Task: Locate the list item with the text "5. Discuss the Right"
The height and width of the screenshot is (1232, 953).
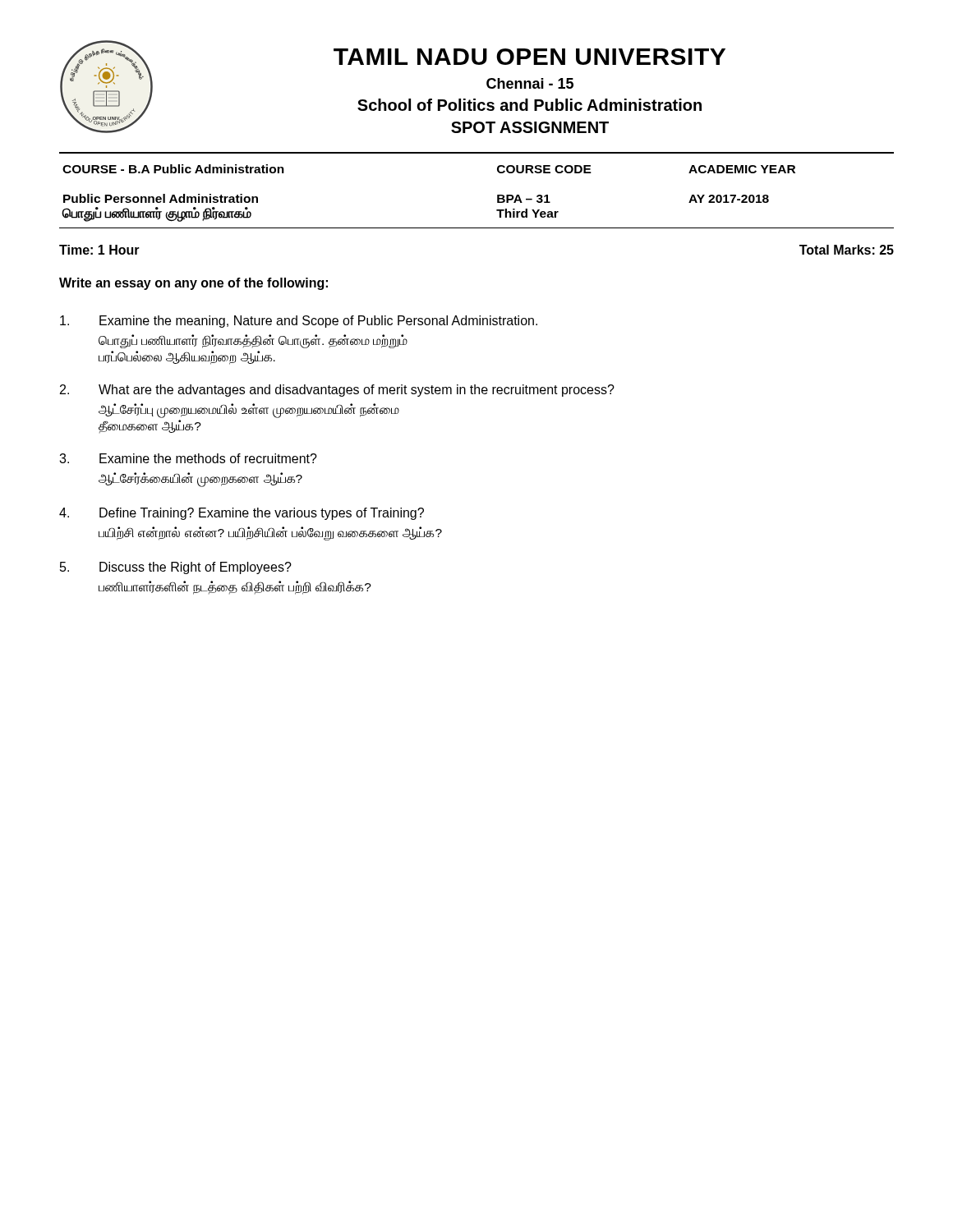Action: [x=176, y=568]
